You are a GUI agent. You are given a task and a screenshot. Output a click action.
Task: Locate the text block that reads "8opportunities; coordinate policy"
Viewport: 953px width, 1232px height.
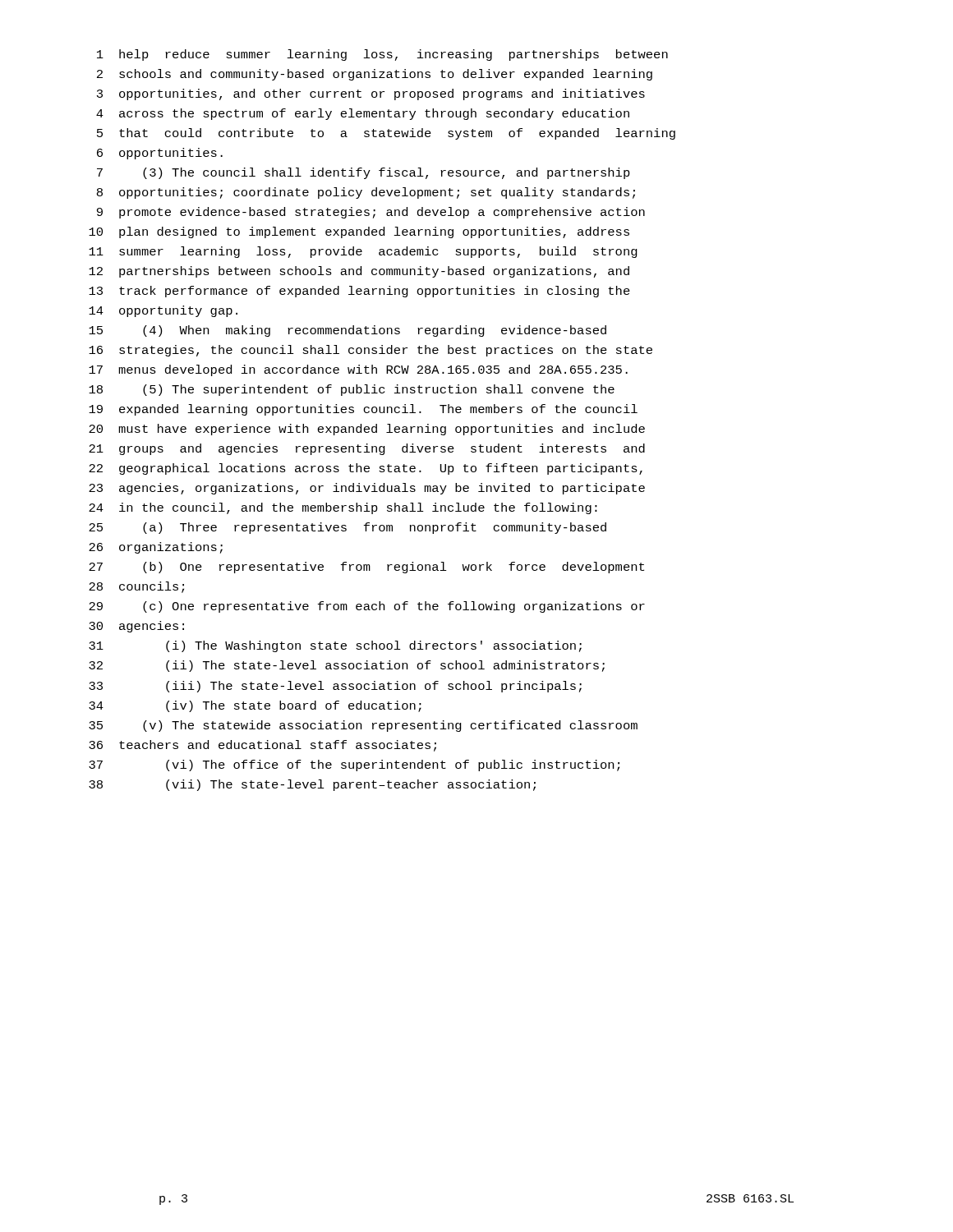484,193
